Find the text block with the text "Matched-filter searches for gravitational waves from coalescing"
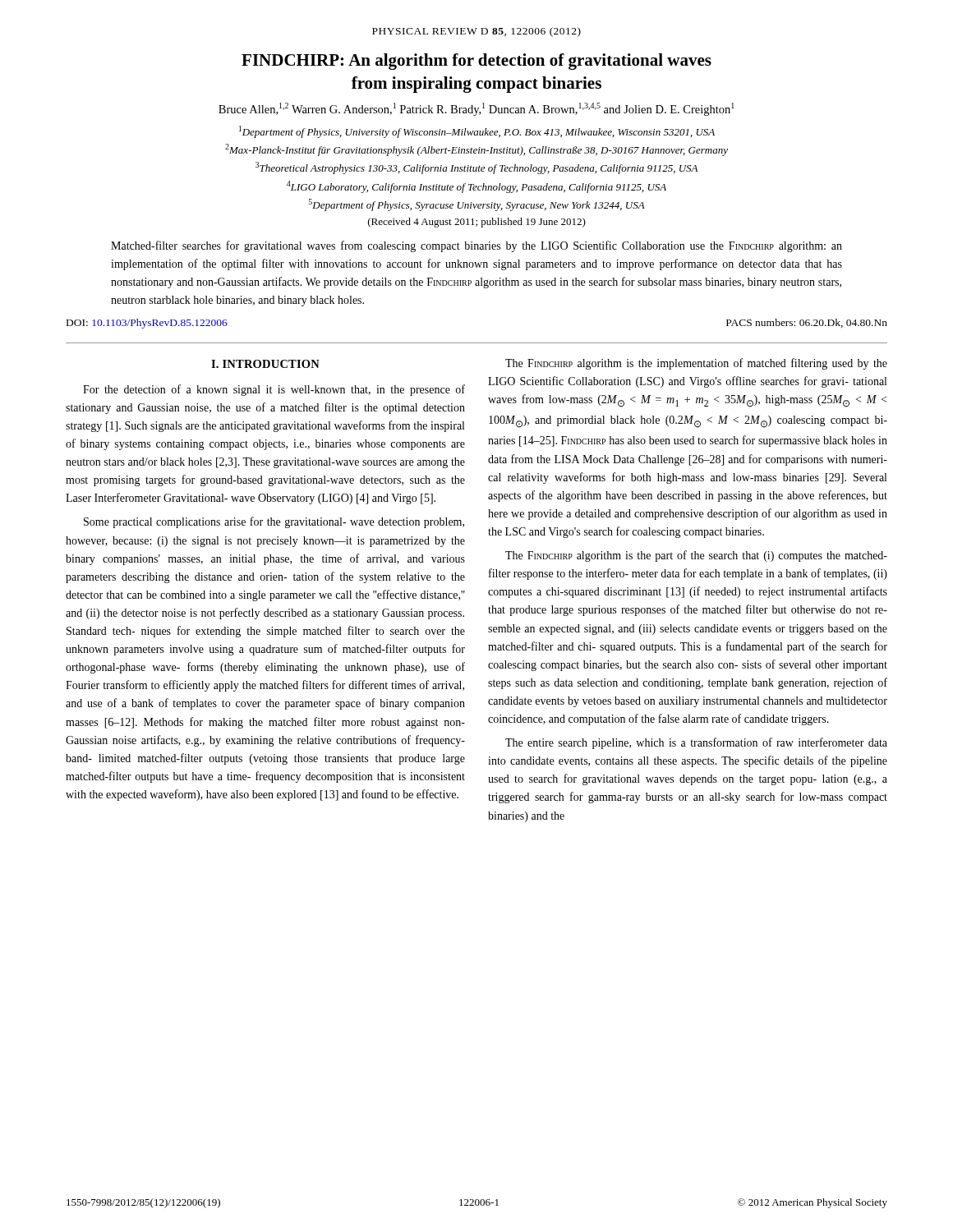The image size is (953, 1232). 476,273
